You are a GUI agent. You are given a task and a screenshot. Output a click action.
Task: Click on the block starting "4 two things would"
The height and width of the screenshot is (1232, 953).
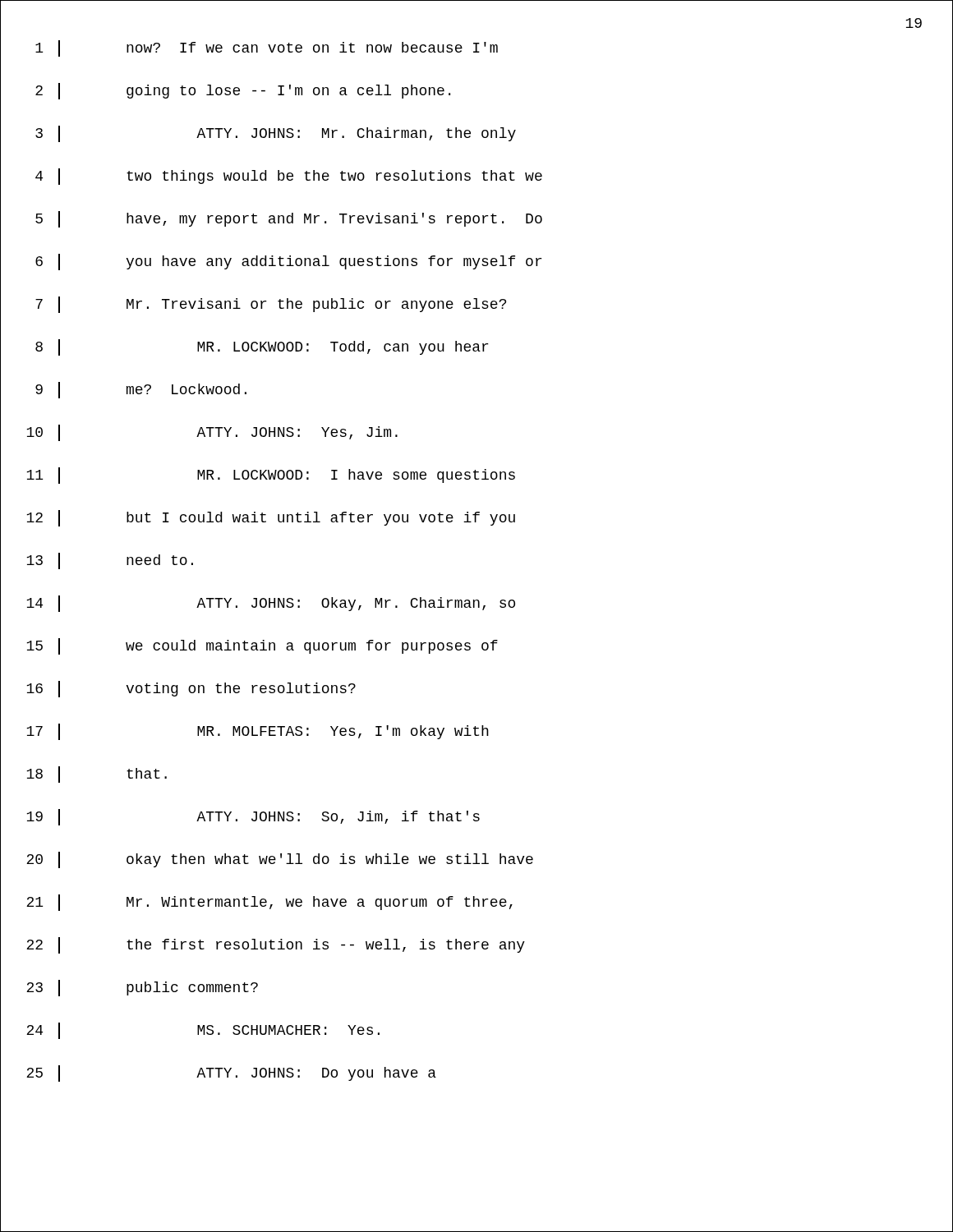476,177
